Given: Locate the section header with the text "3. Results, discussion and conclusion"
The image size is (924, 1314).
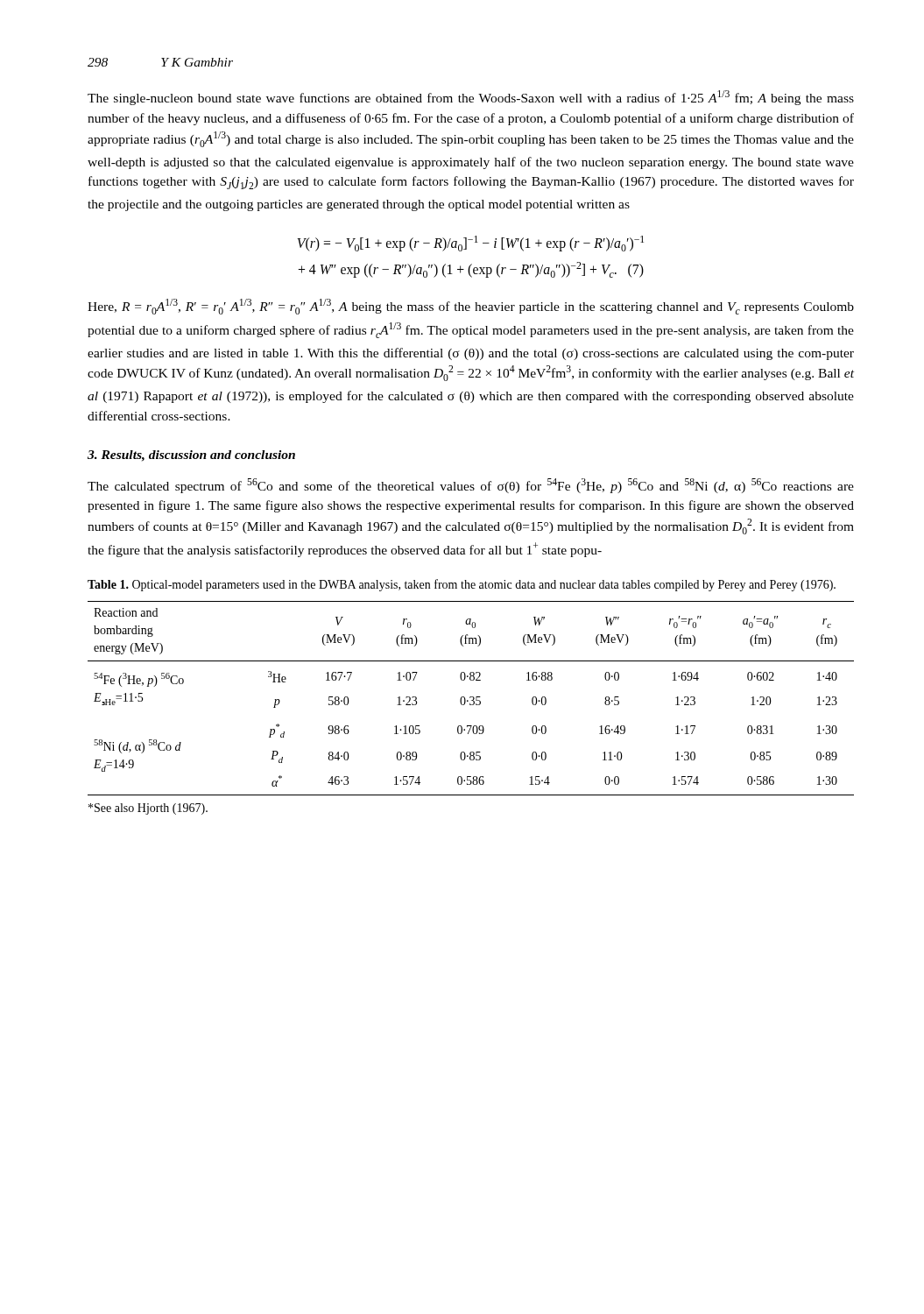Looking at the screenshot, I should [192, 454].
